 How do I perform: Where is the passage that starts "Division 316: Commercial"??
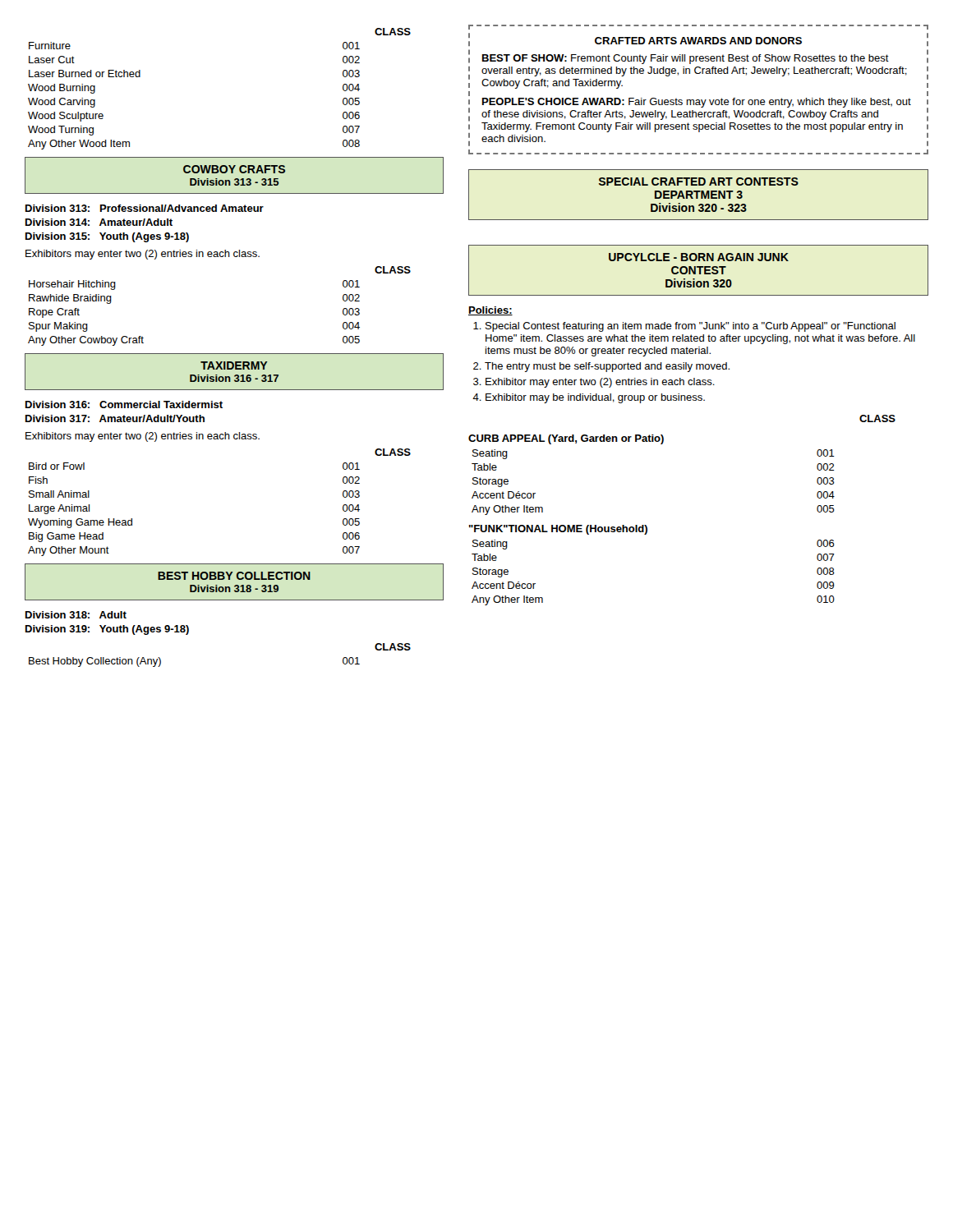(124, 405)
